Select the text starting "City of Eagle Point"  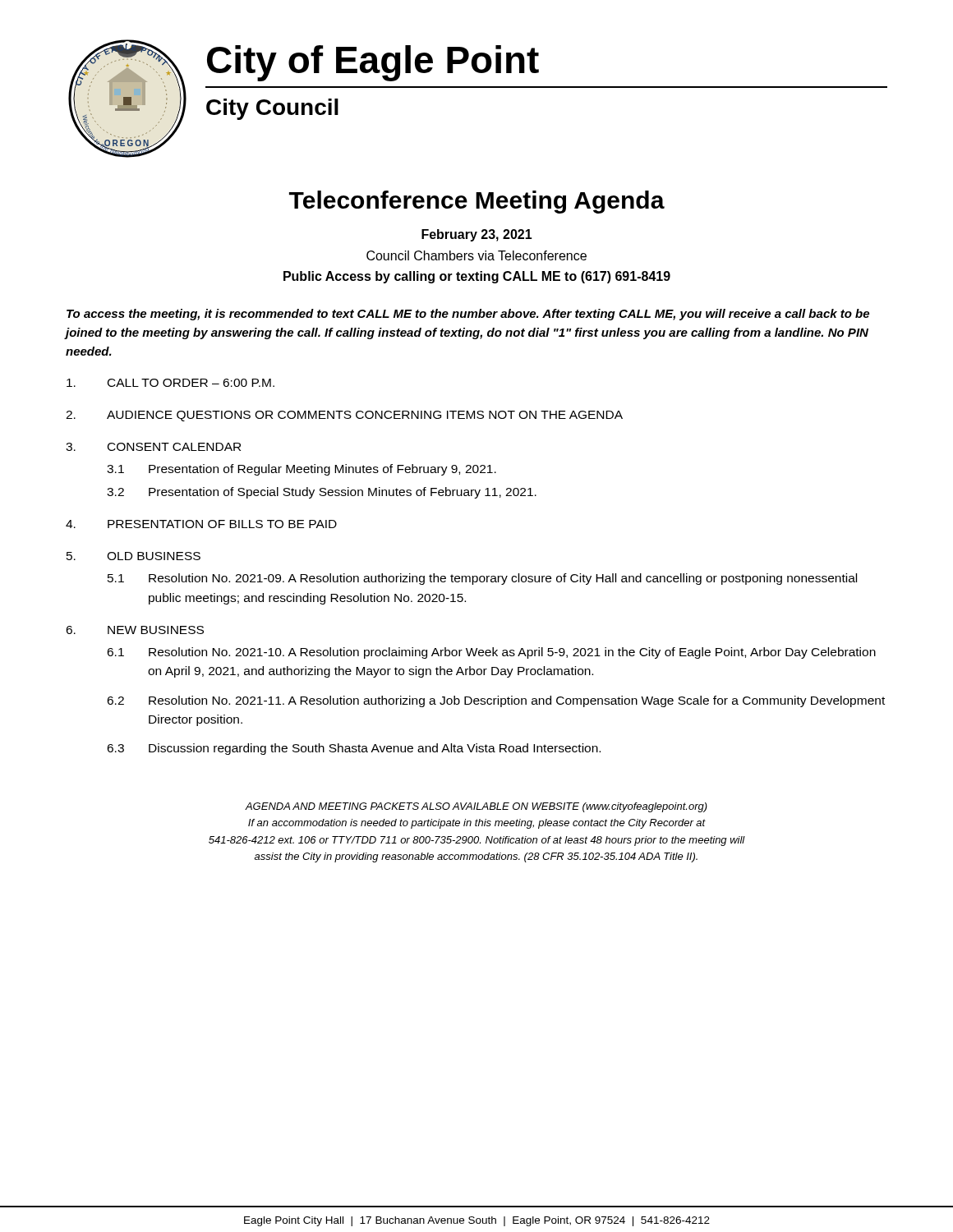372,60
